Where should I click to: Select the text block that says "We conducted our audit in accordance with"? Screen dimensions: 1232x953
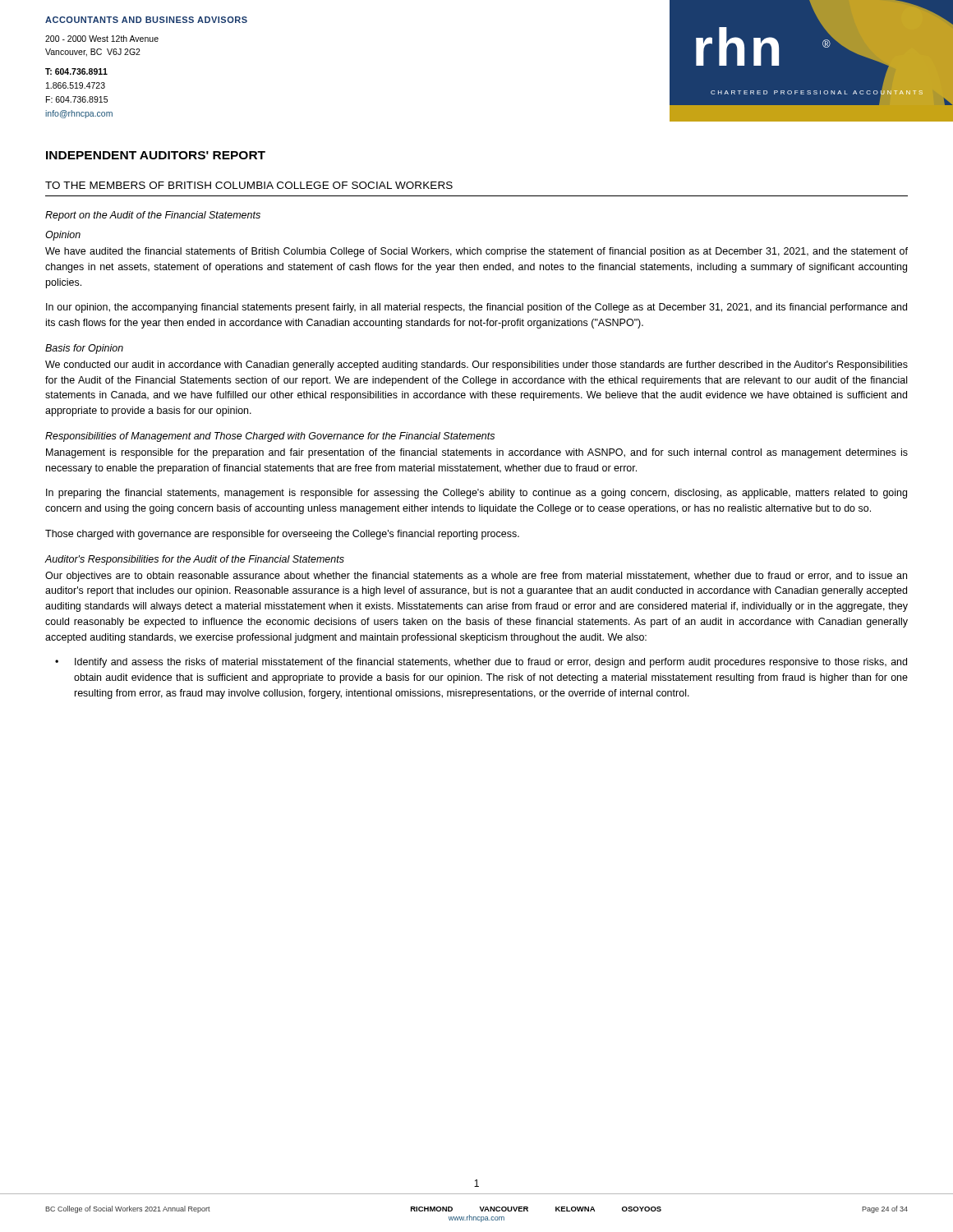pos(476,388)
